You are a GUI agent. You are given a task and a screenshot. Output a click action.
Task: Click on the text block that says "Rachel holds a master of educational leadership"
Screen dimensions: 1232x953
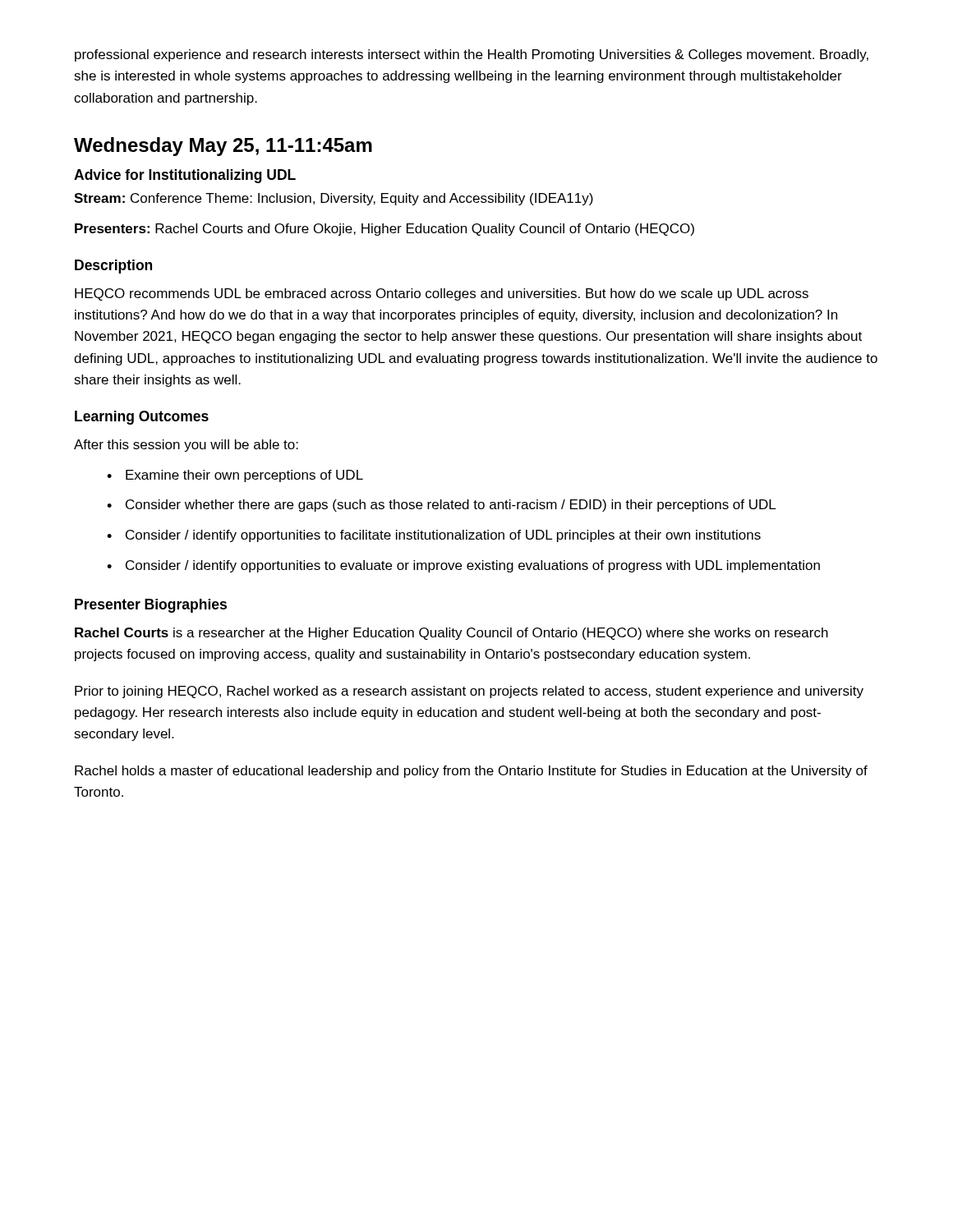coord(471,781)
